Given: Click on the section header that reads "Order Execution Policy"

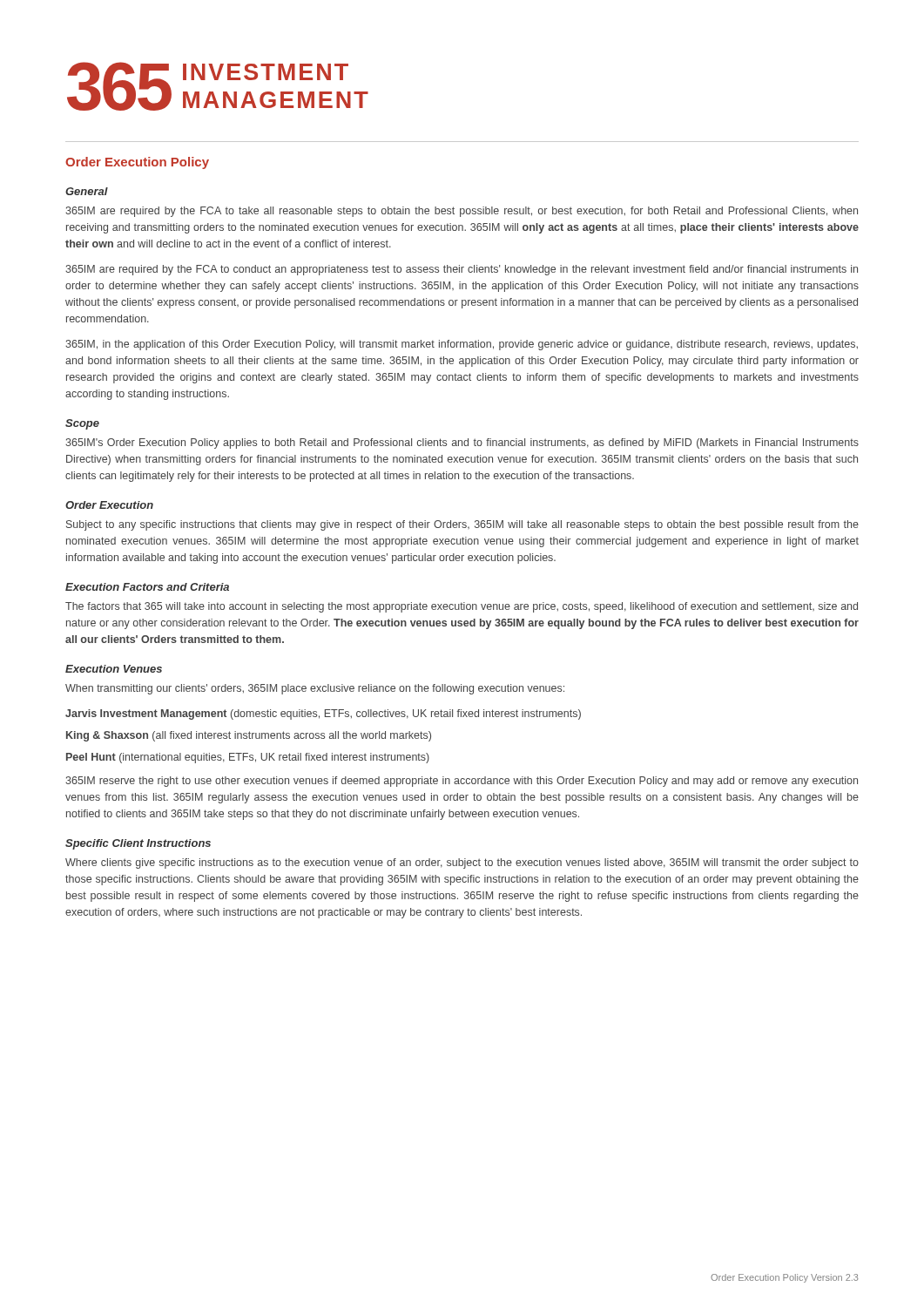Looking at the screenshot, I should coord(137,162).
